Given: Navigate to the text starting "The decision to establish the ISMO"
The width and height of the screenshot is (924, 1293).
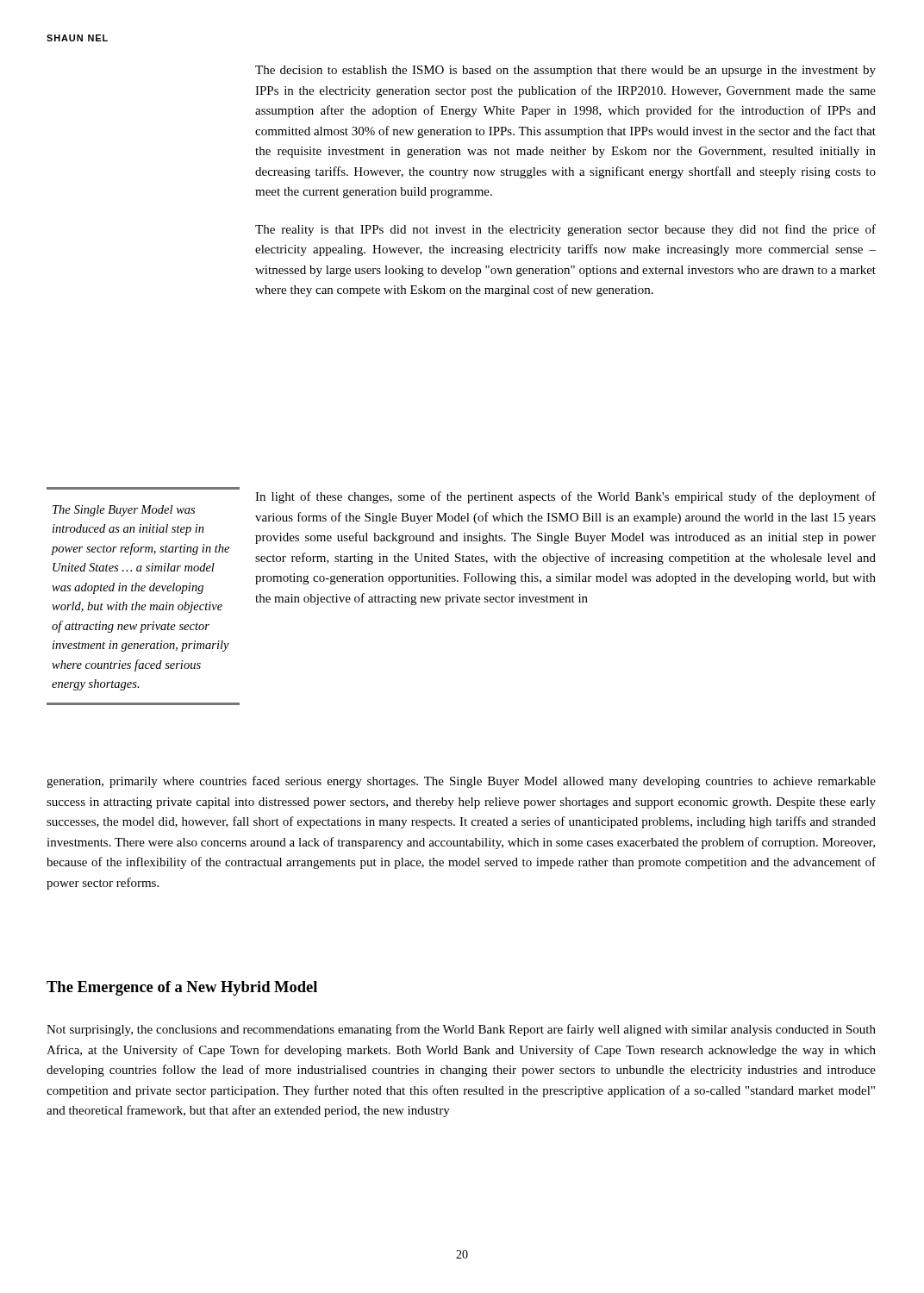Looking at the screenshot, I should pyautogui.click(x=565, y=181).
